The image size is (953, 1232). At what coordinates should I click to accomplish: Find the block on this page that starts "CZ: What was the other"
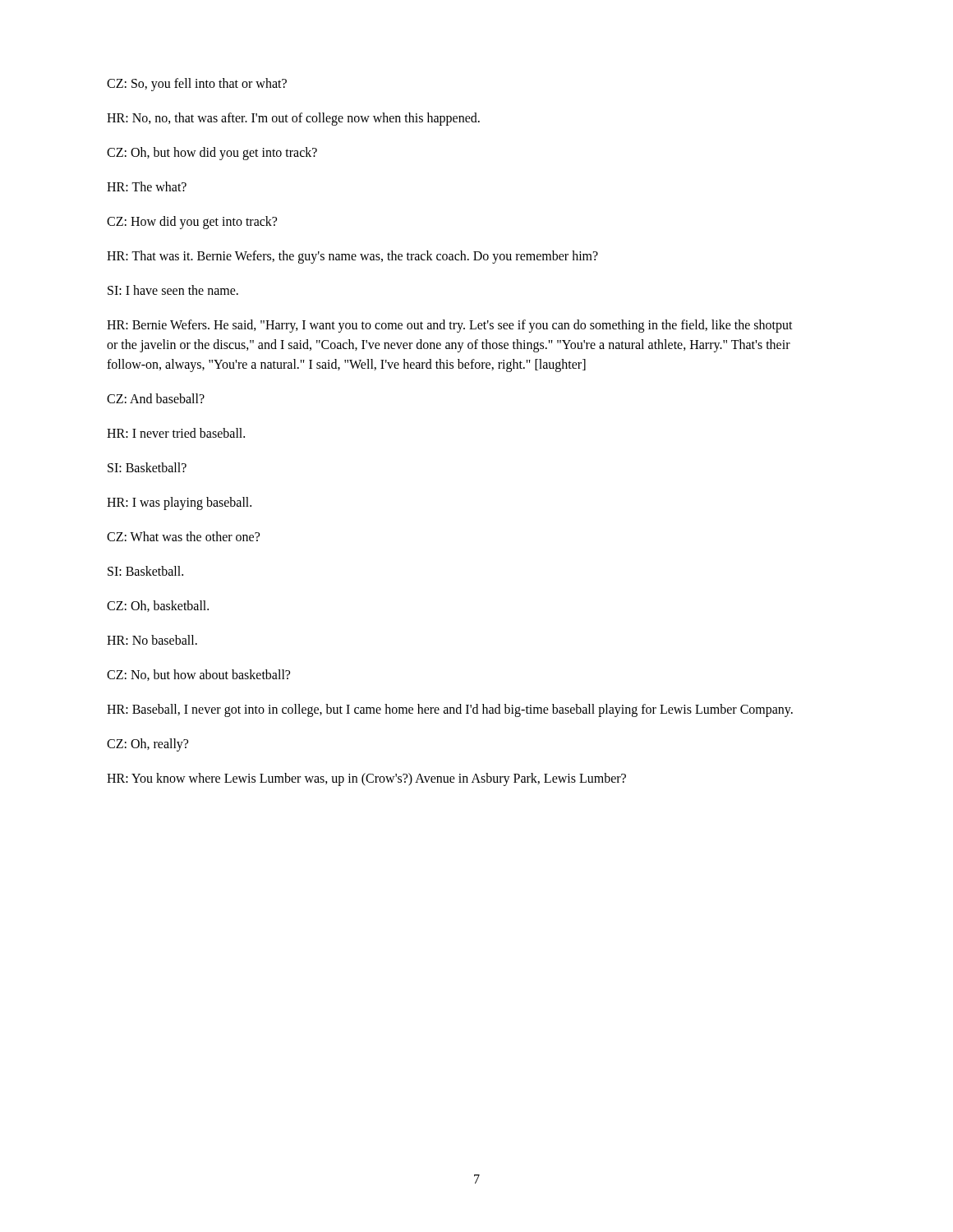pos(184,537)
